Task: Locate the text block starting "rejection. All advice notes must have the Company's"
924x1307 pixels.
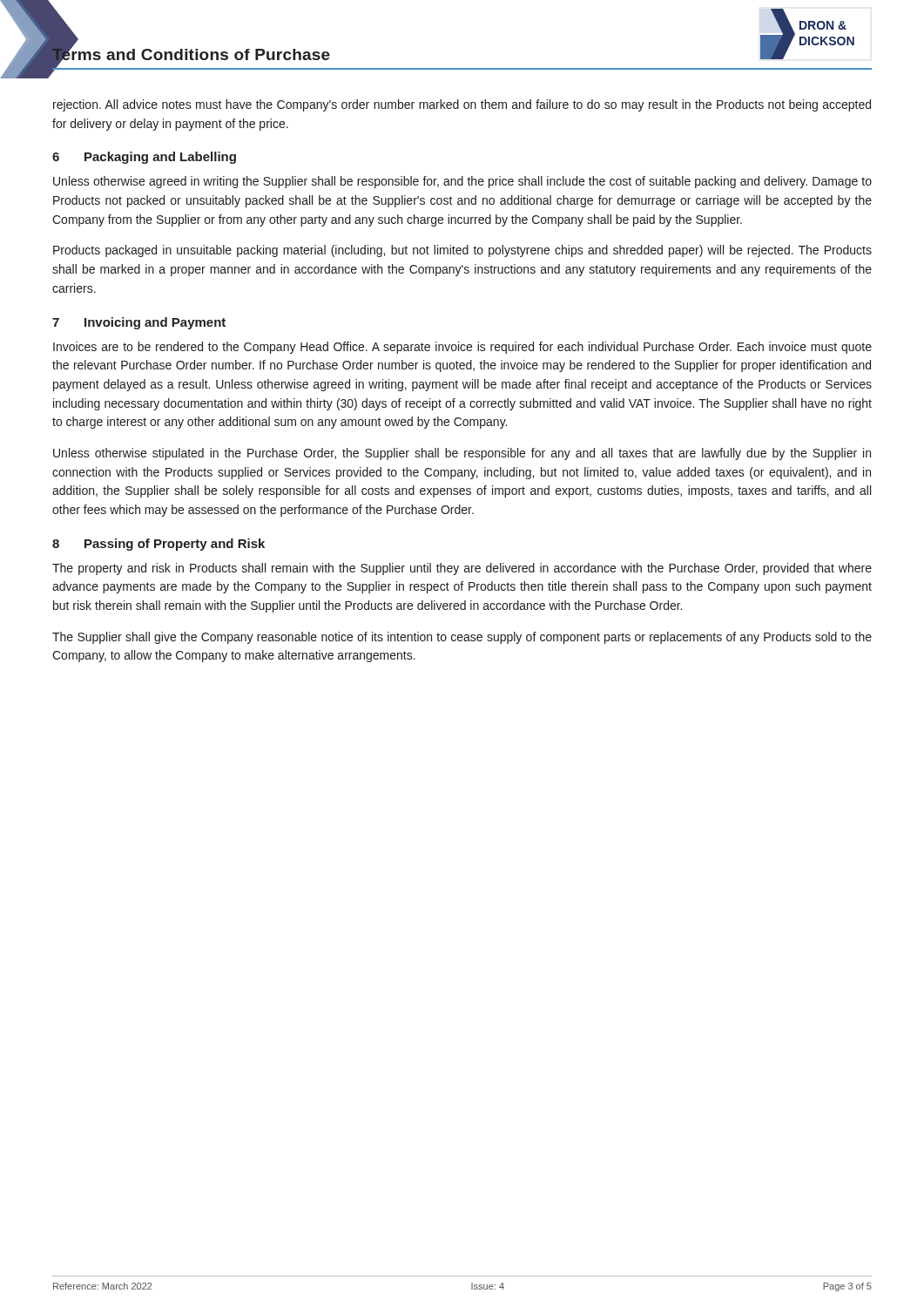Action: (462, 114)
